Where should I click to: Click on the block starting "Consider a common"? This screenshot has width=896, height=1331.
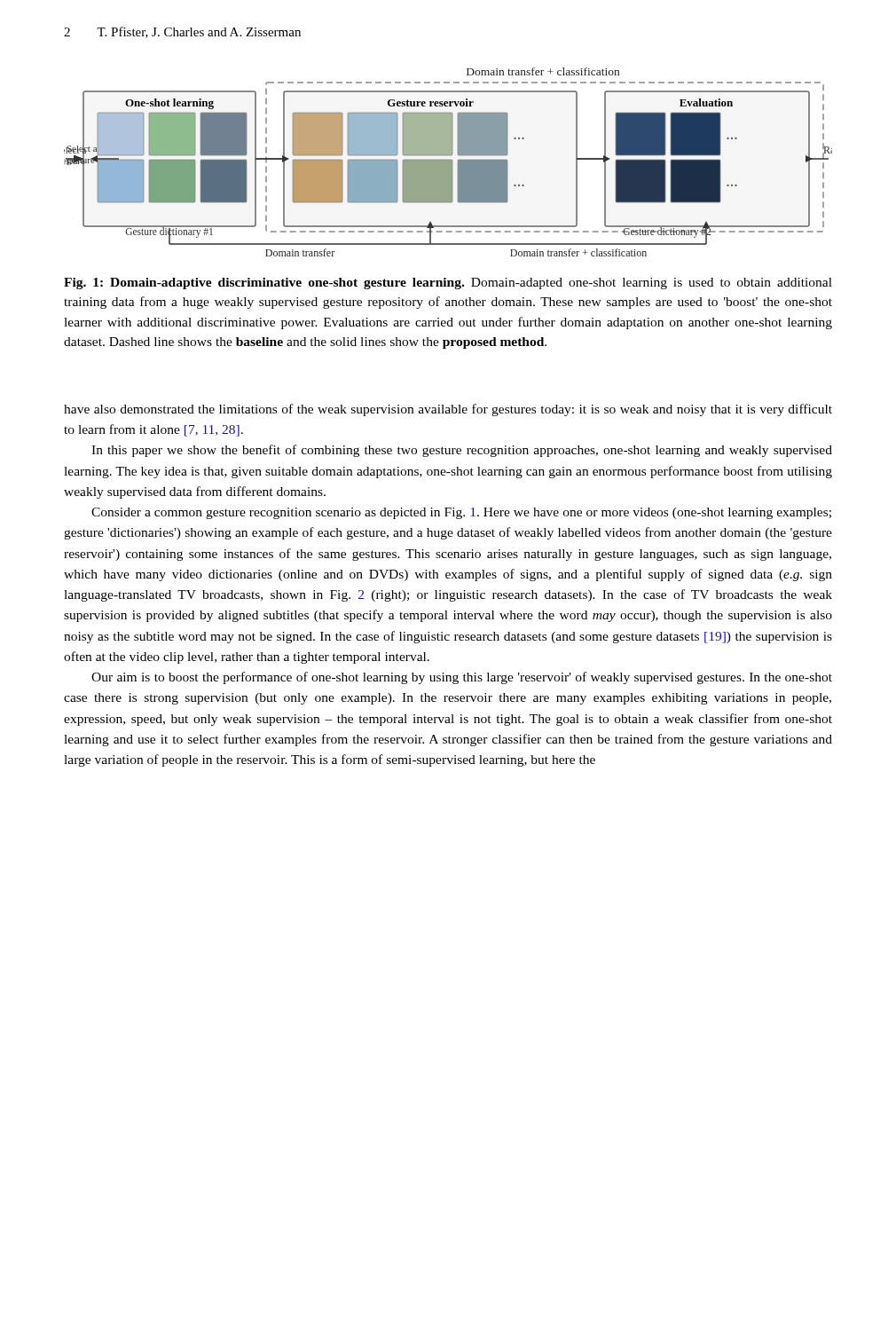448,584
